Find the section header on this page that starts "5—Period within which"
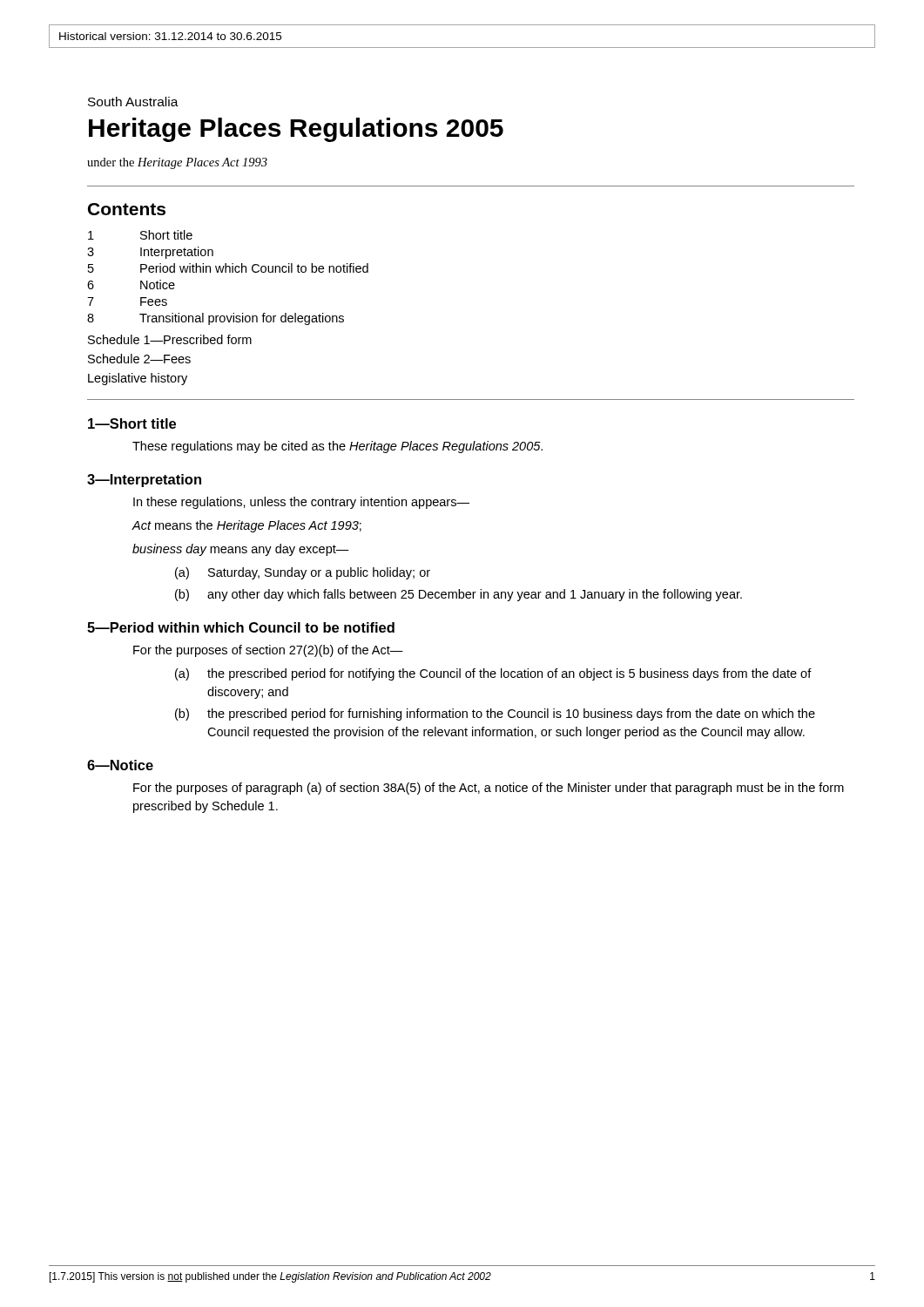Viewport: 924px width, 1307px height. point(241,627)
